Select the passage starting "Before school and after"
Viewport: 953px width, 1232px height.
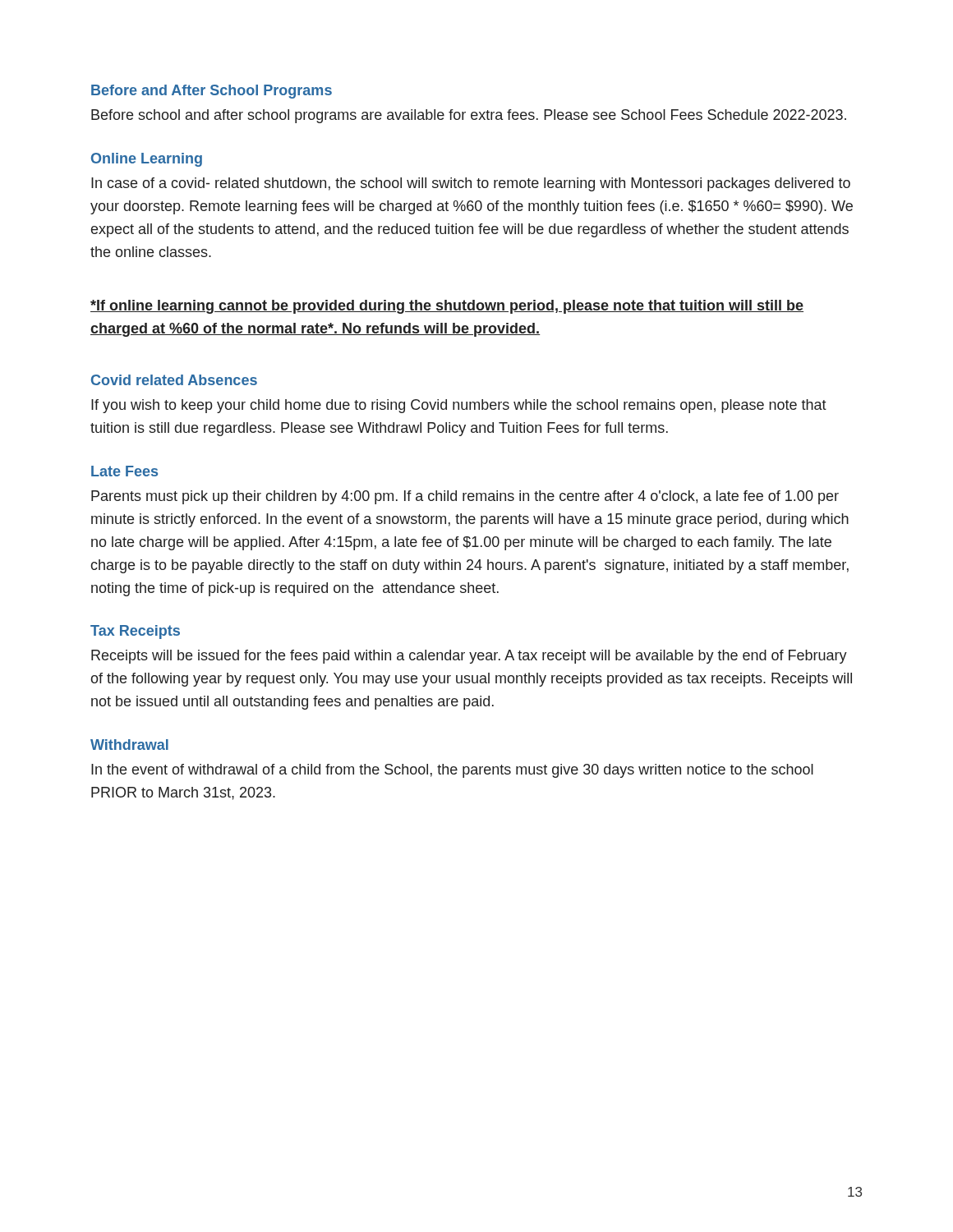click(469, 115)
